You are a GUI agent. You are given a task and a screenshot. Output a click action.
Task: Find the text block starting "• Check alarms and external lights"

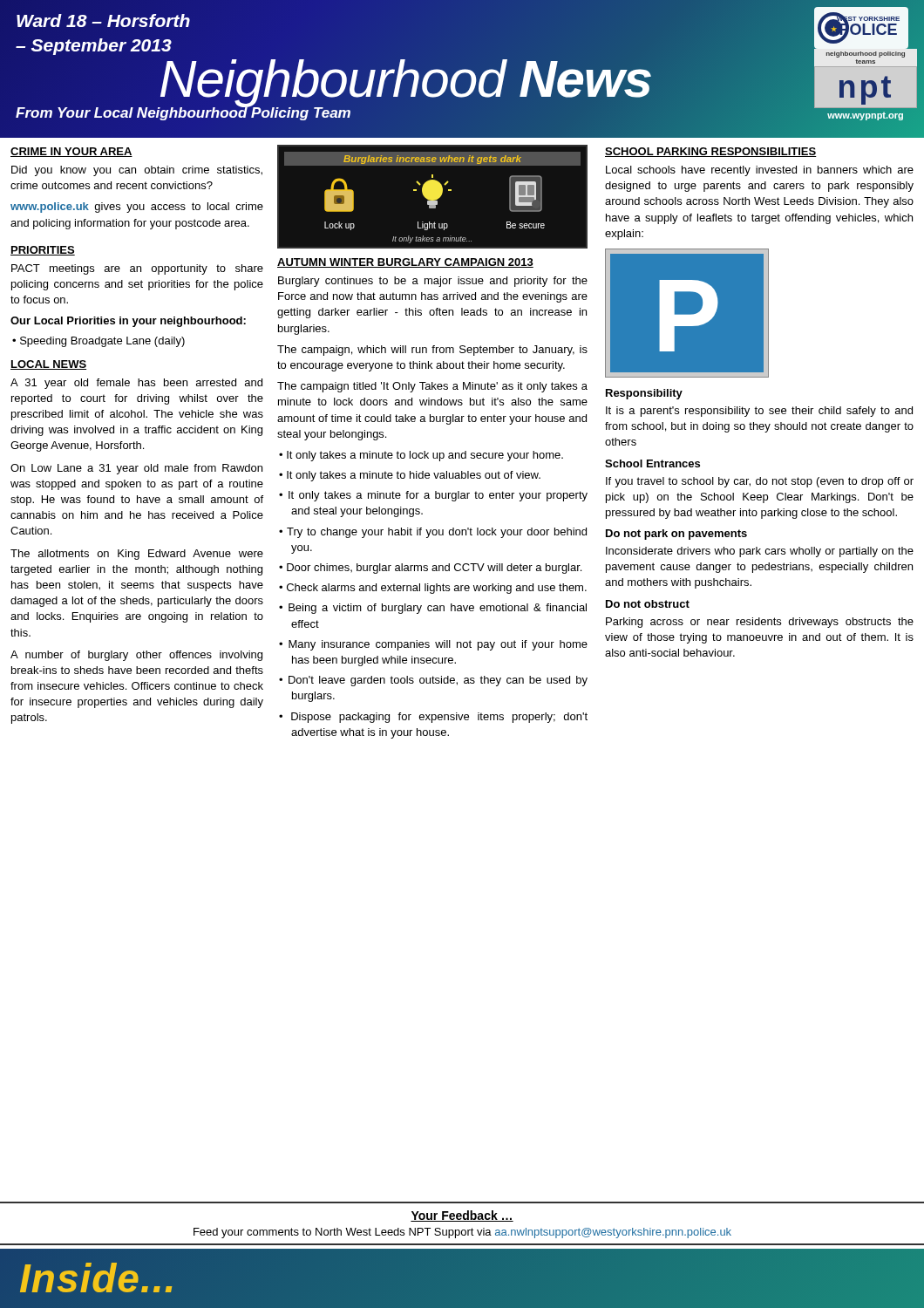433,587
